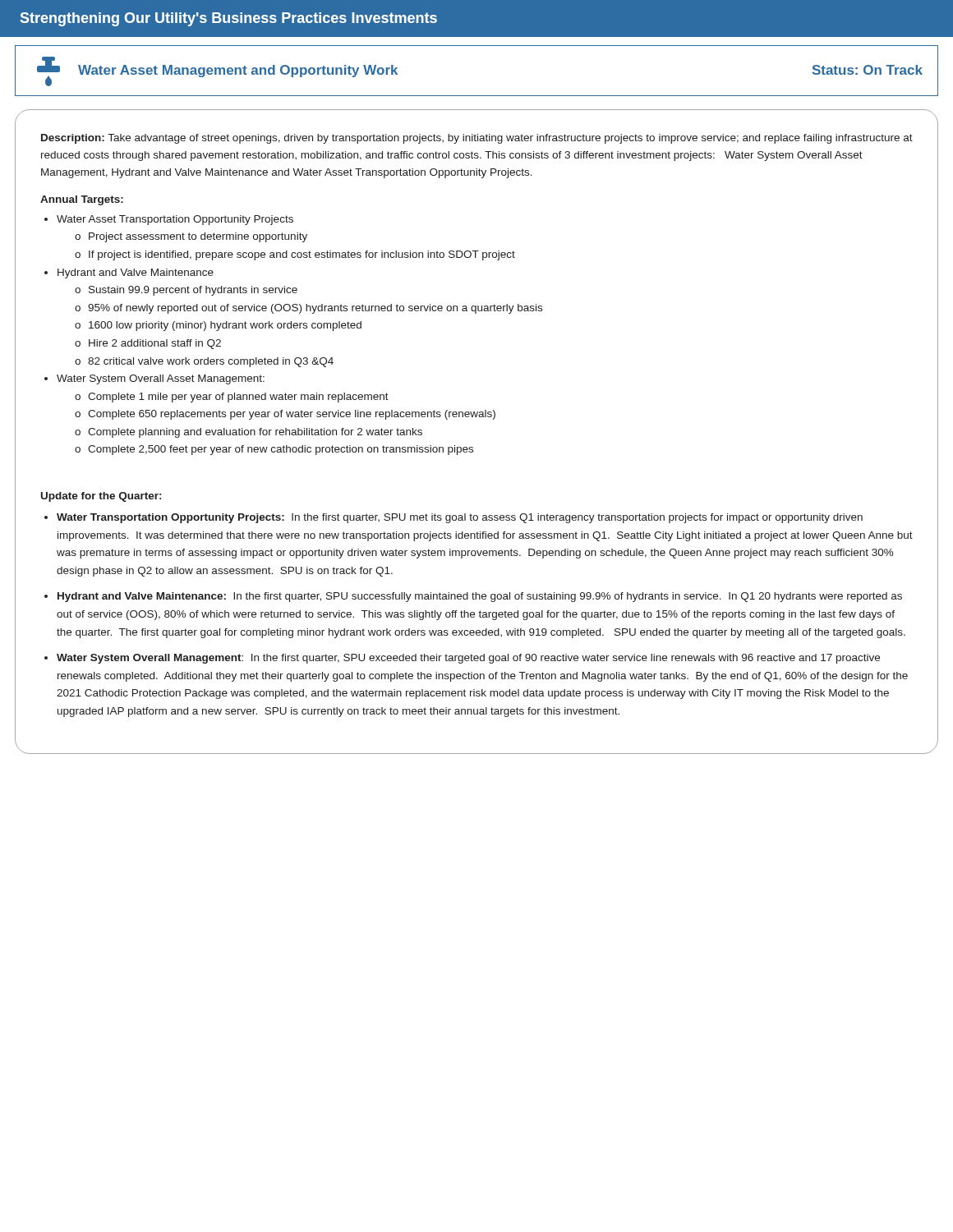Navigate to the passage starting "Water Asset Transportation Opportunity Projects oProject assessment"

tap(175, 220)
